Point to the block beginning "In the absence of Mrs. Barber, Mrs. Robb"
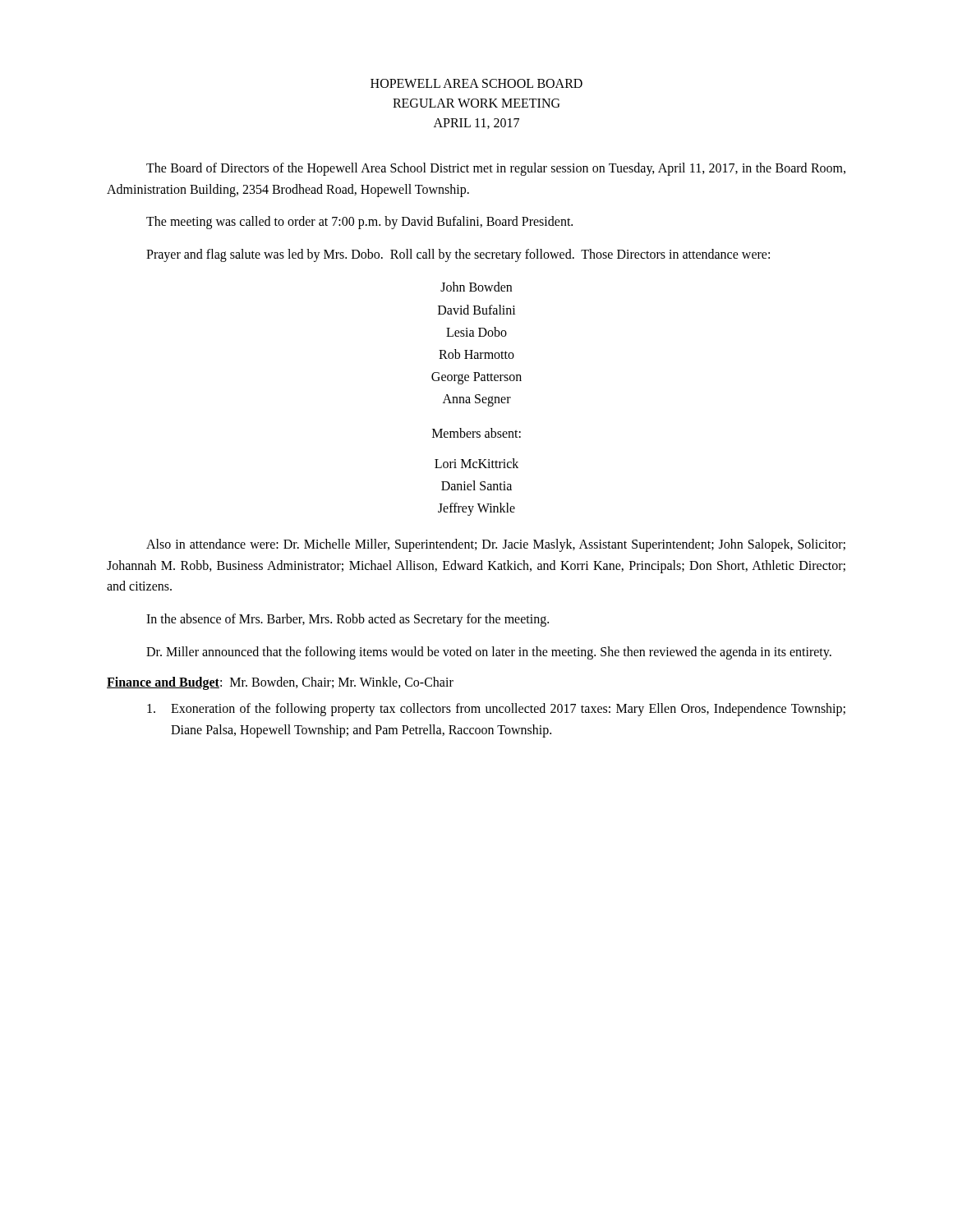Screen dimensions: 1232x953 tap(348, 619)
